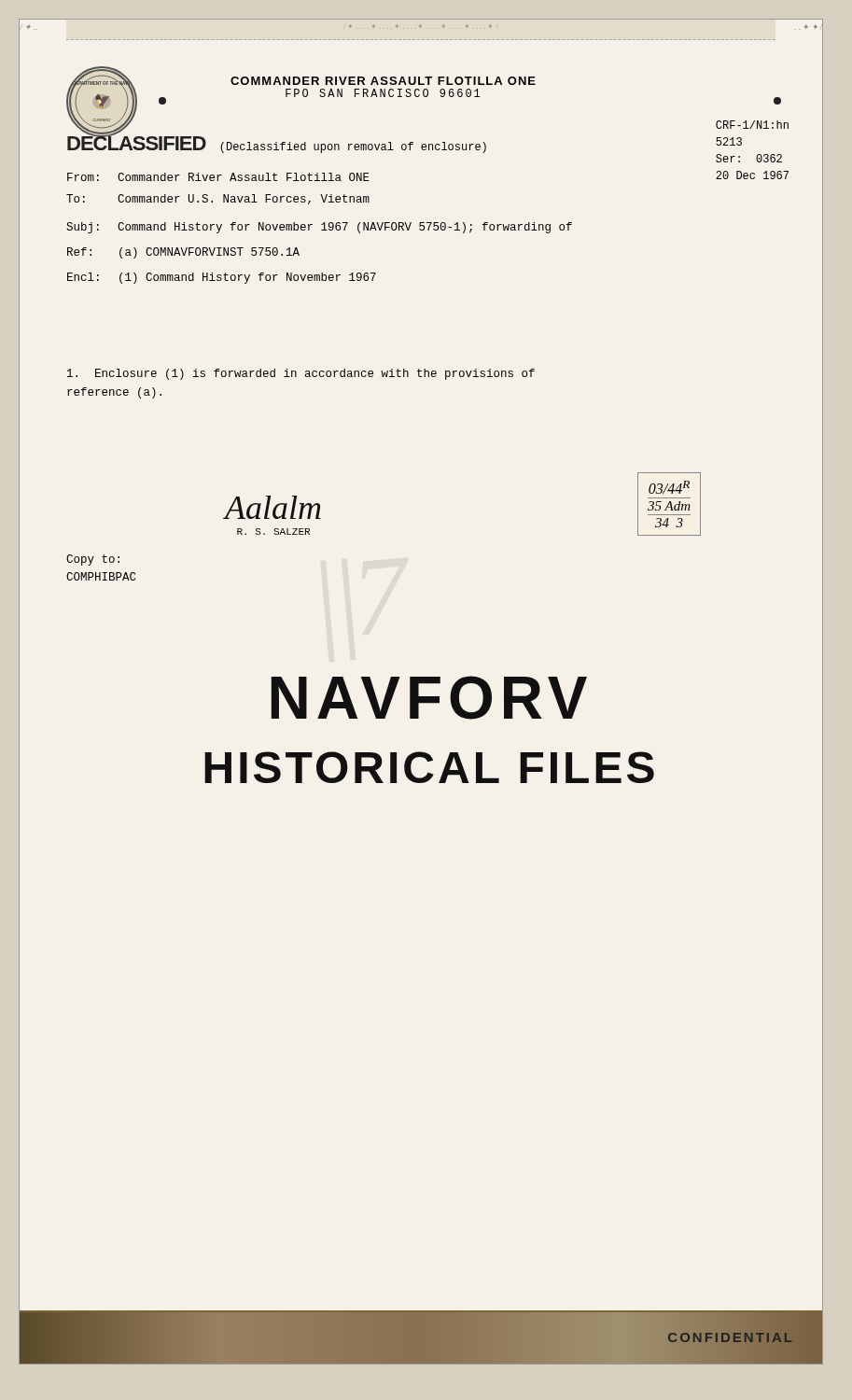Locate the element starting "Copy to: COMPHIBPAC"

click(101, 569)
